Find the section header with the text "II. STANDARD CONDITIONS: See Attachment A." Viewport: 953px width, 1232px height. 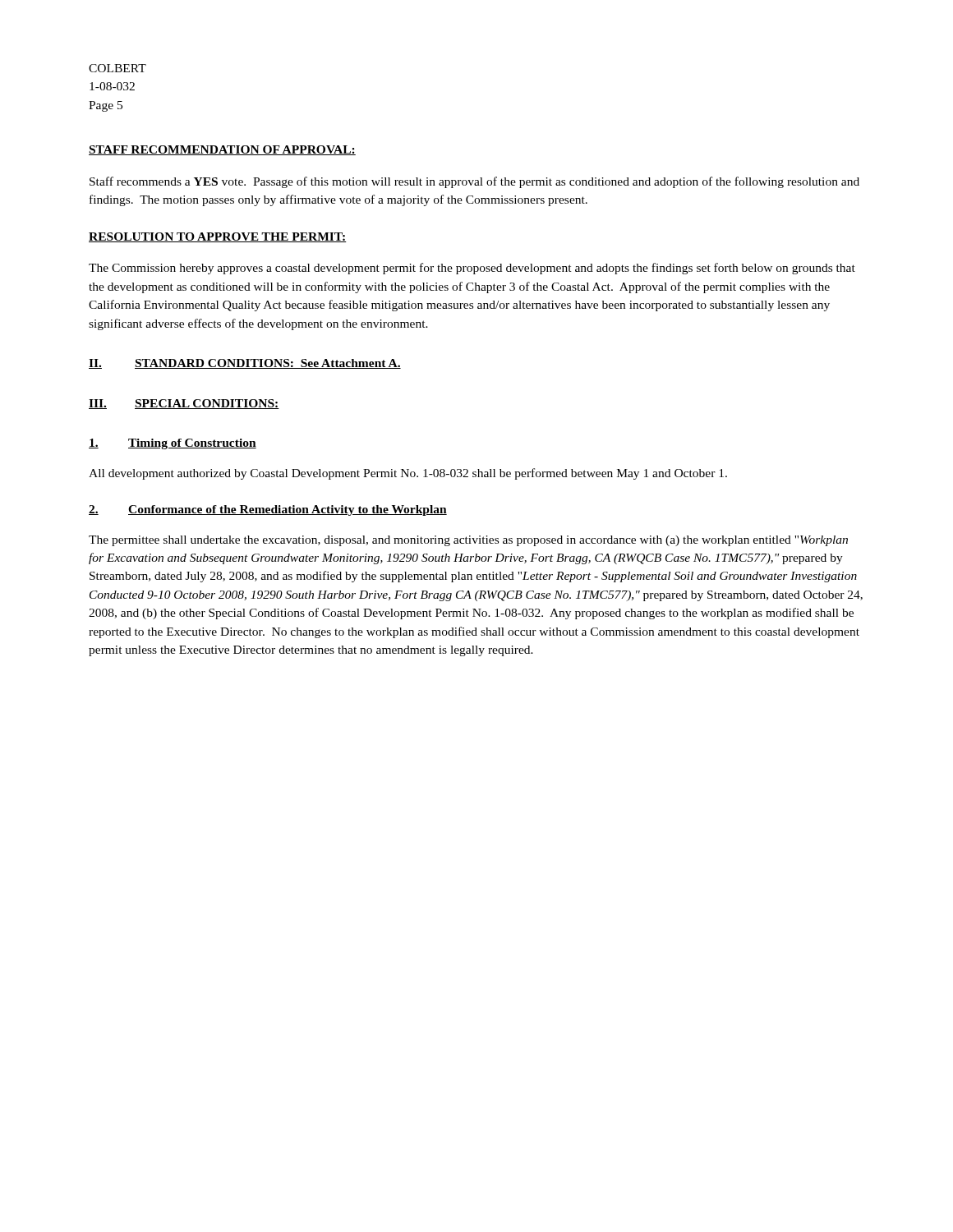[x=245, y=363]
